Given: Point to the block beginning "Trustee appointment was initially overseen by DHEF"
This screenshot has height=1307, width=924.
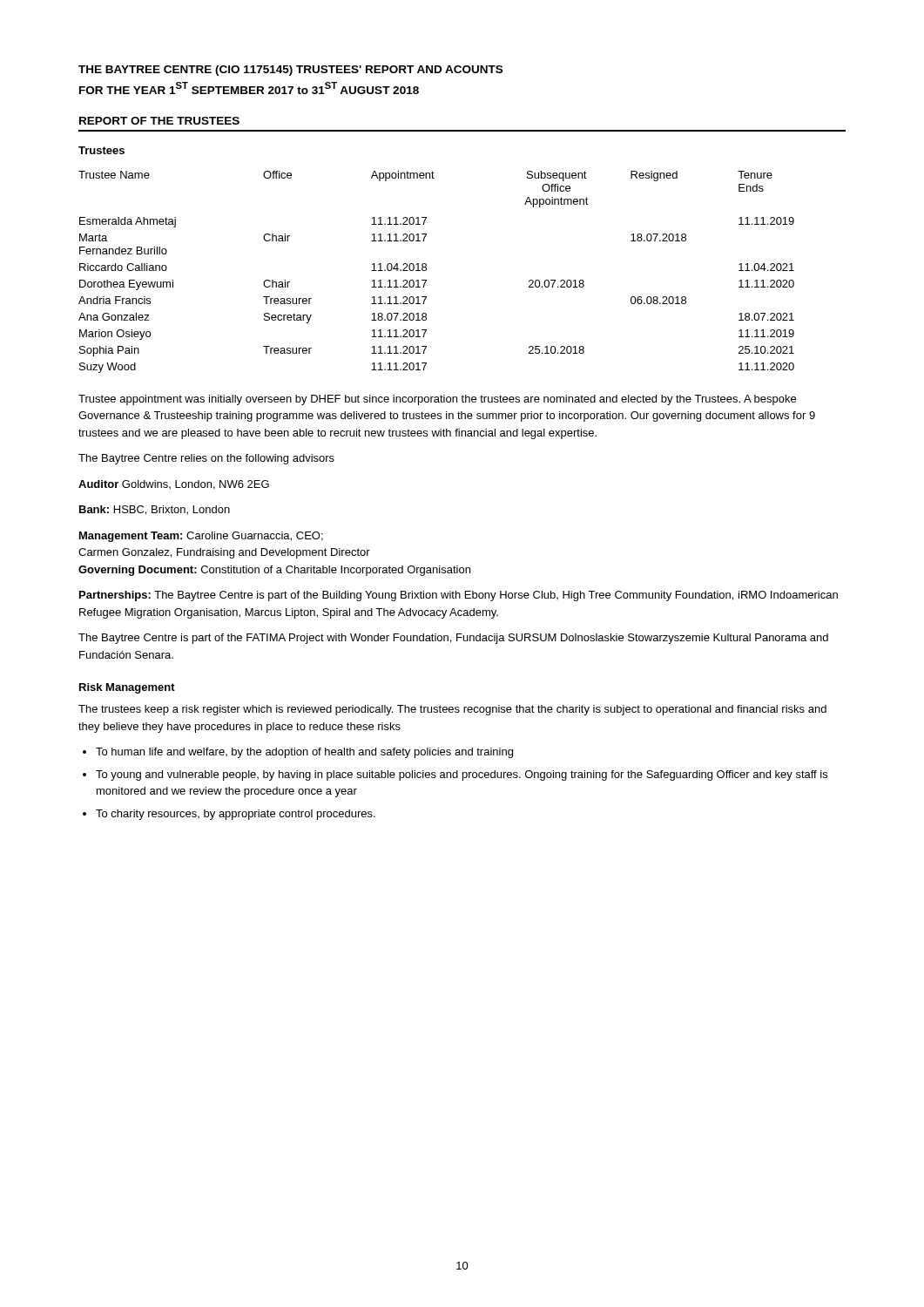Looking at the screenshot, I should coord(447,415).
